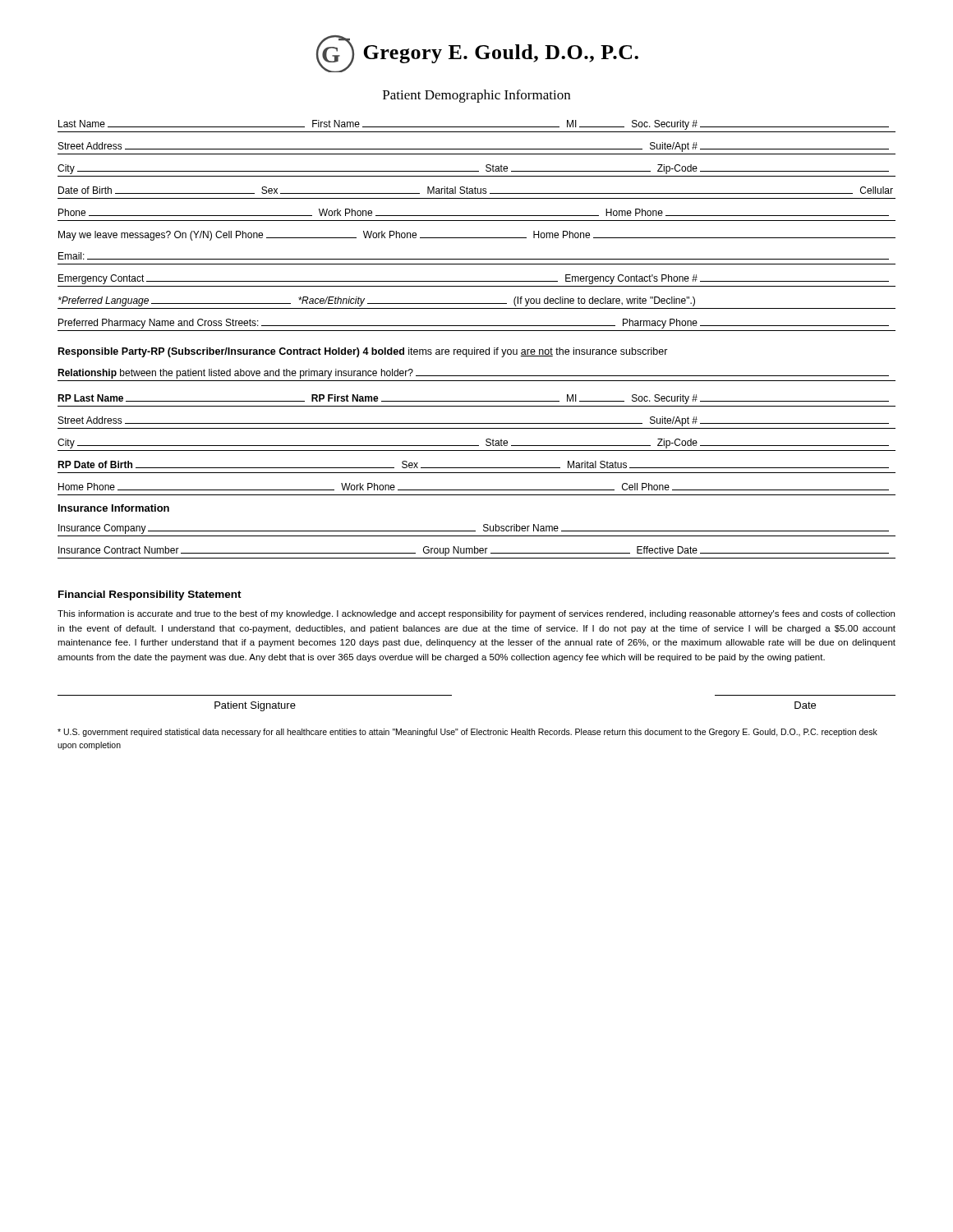Click on the text that says "Phone Work Phone Home Phone"

click(473, 211)
